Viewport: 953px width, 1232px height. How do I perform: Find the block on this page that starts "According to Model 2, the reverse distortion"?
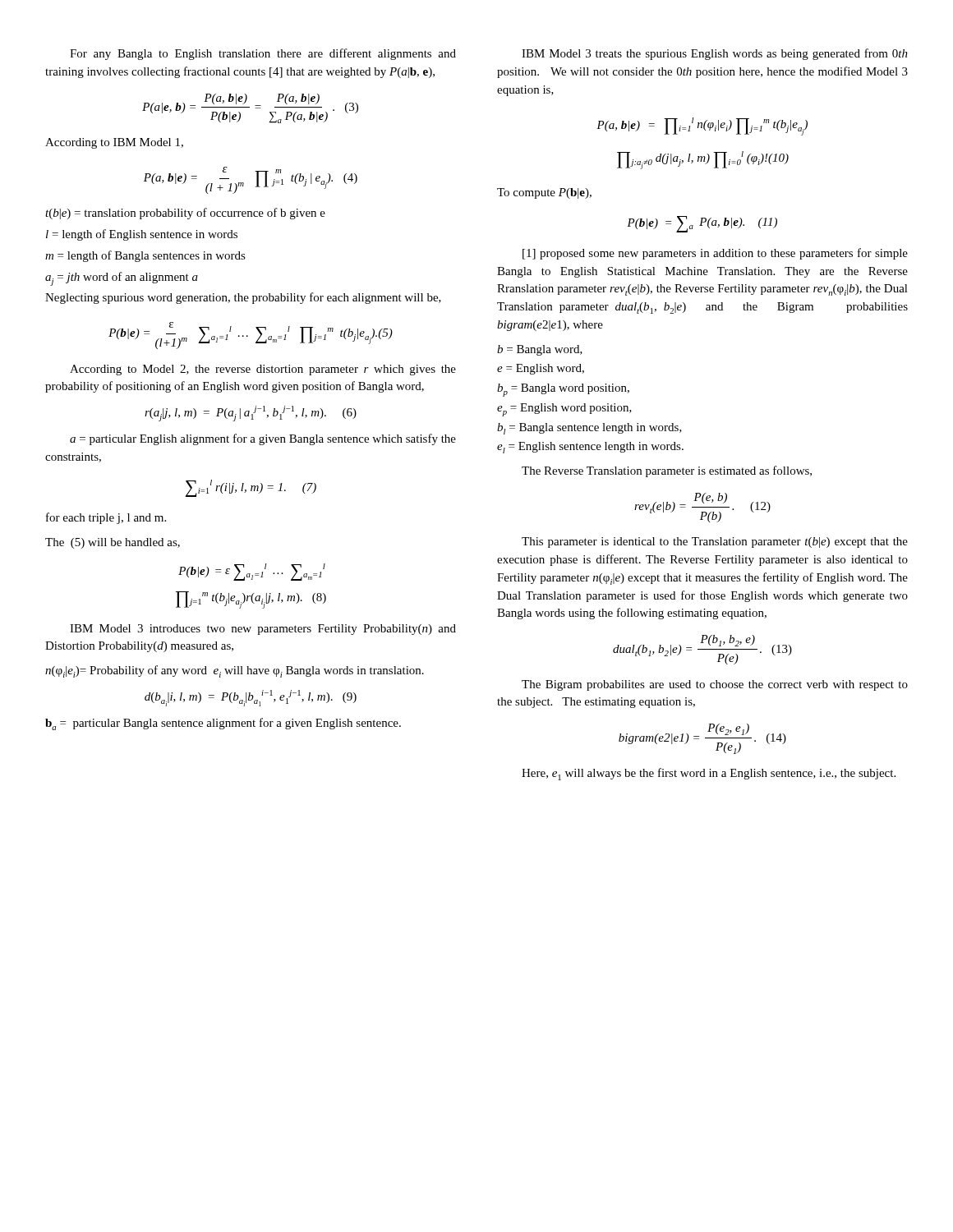[x=251, y=377]
